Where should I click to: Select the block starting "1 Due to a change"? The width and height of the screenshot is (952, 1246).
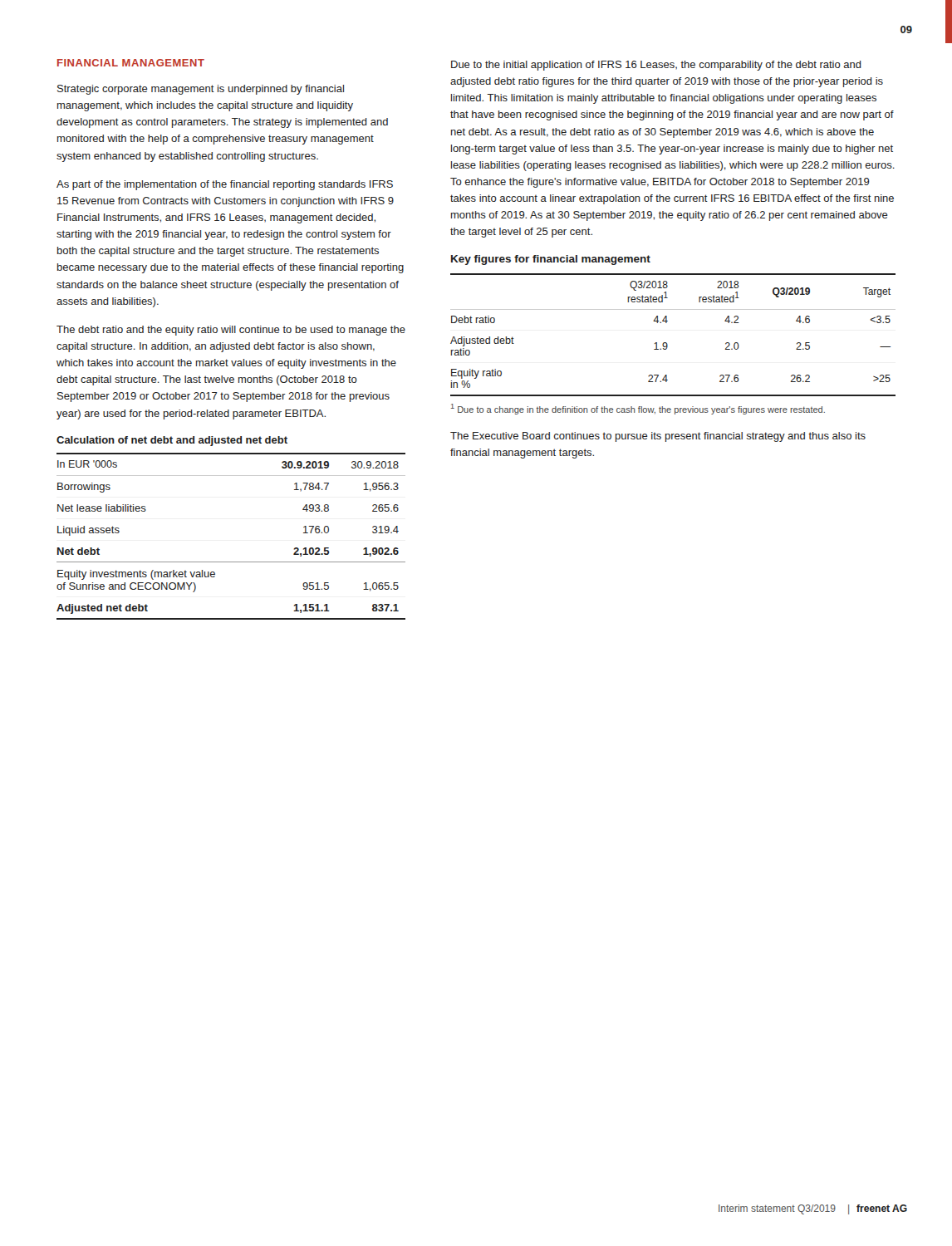point(638,408)
